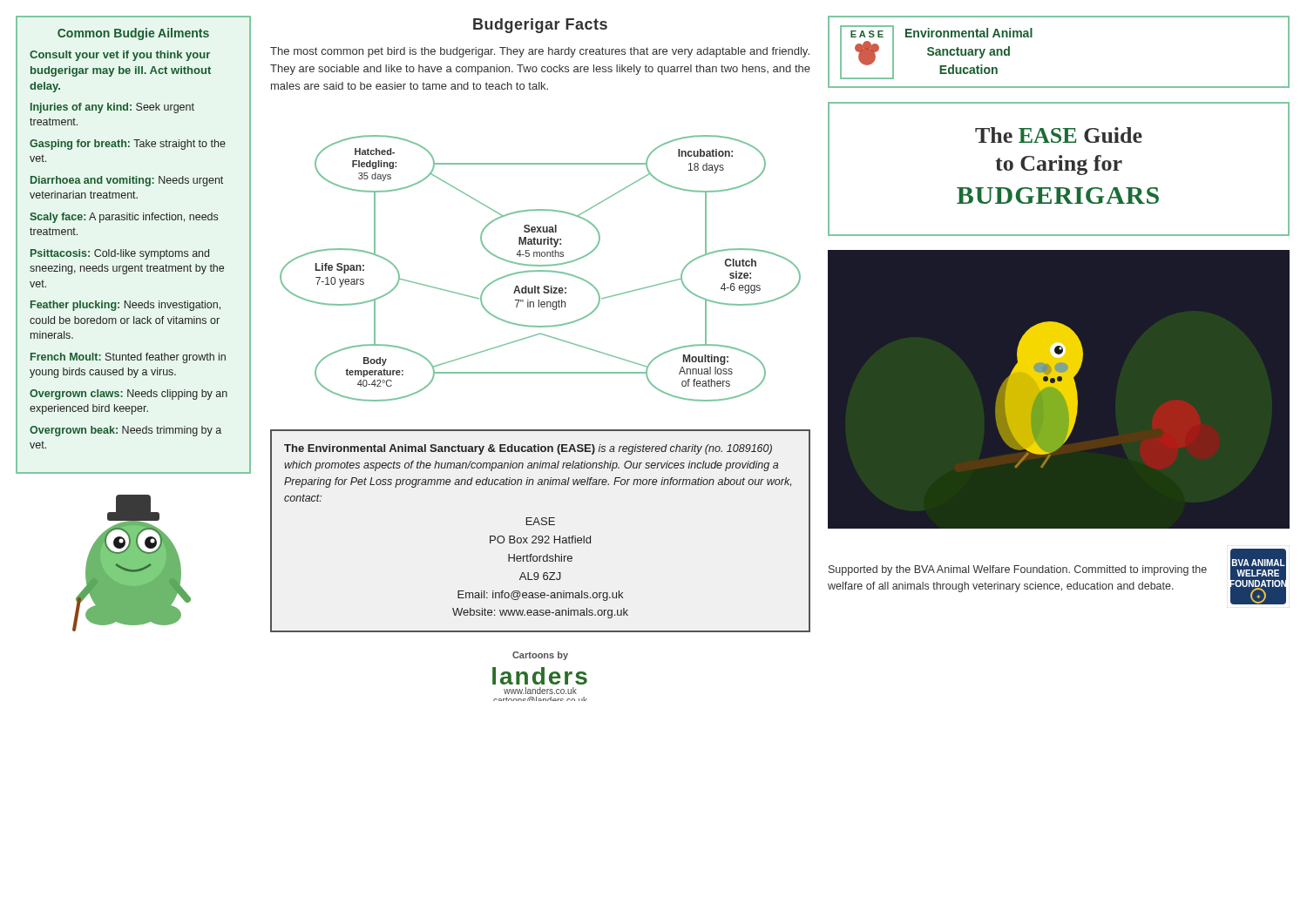Locate the block of text that opens with "Overgrown claws: Needs clipping by an experienced"
1307x924 pixels.
[129, 401]
